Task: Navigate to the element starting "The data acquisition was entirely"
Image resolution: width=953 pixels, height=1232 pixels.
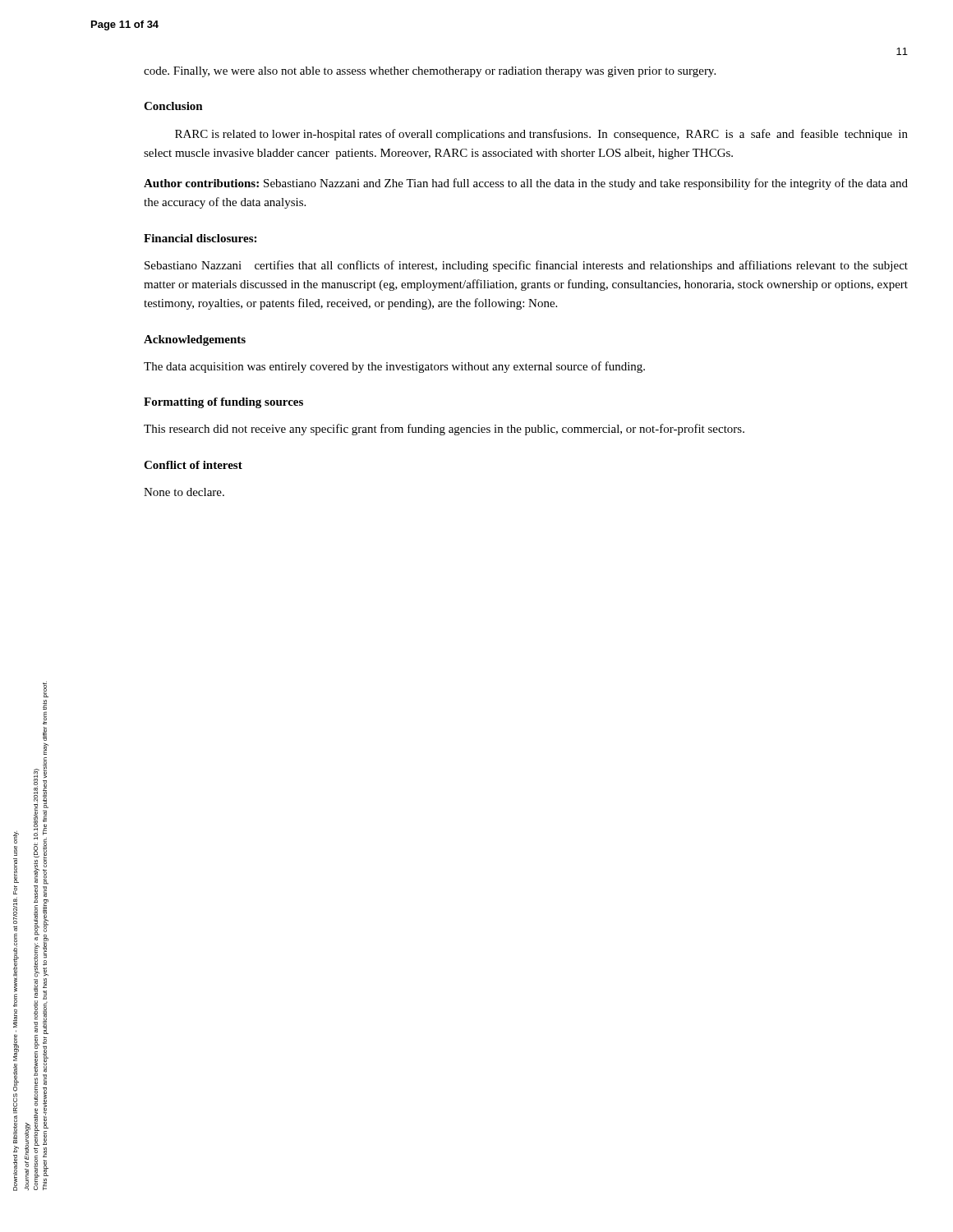Action: 395,366
